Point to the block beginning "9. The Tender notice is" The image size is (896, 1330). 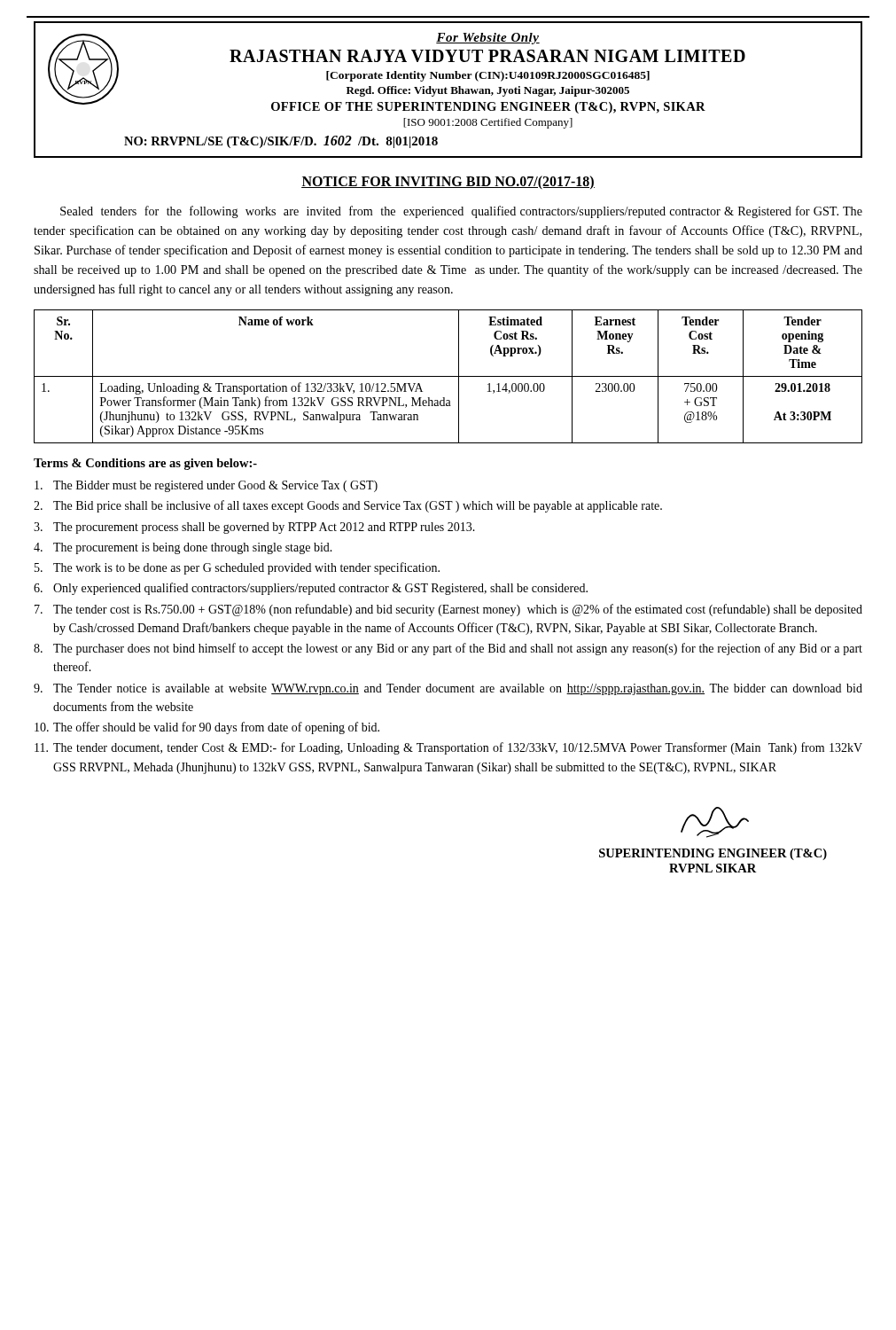coord(448,698)
